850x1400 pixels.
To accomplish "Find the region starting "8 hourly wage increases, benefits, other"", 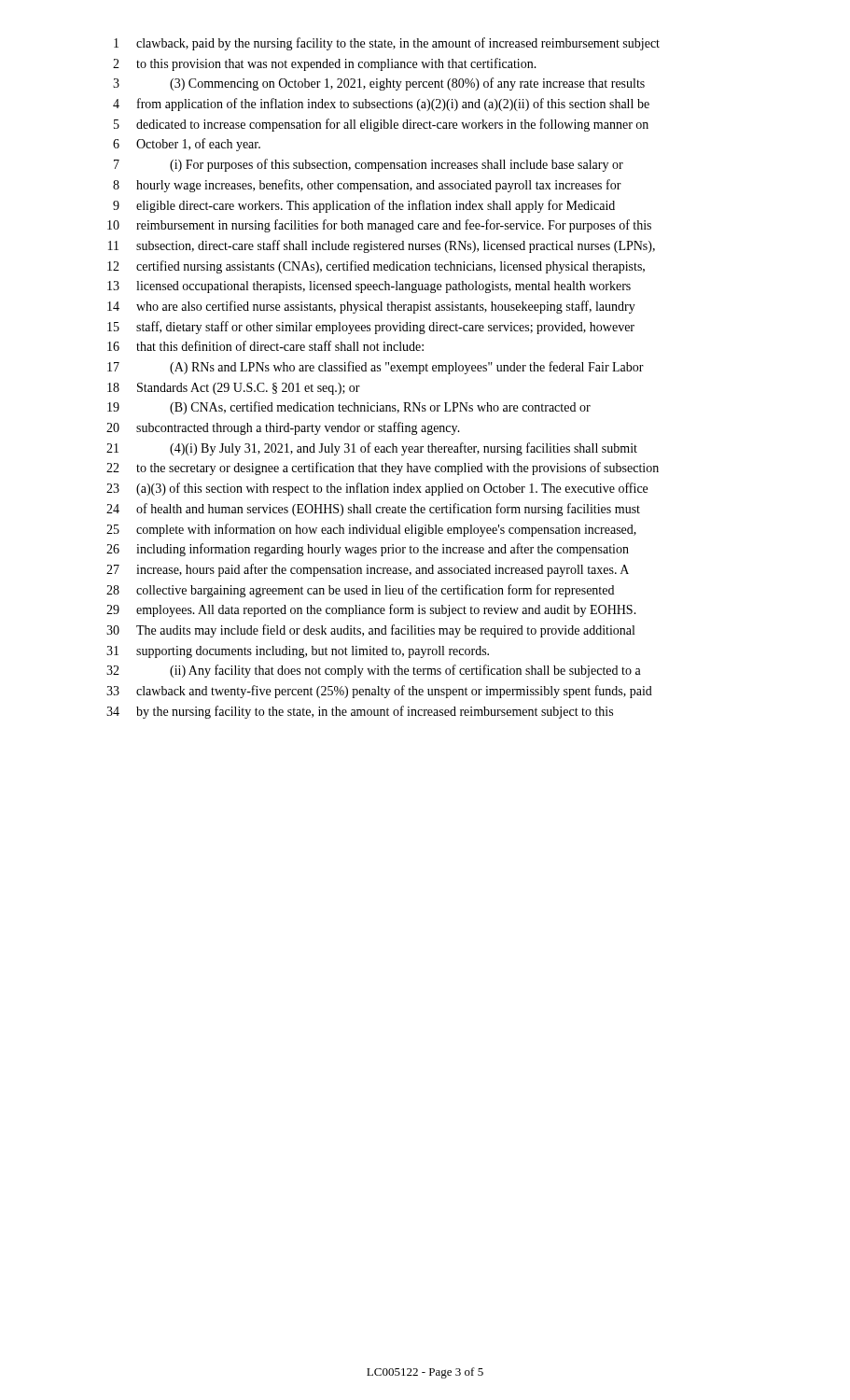I will click(x=436, y=185).
